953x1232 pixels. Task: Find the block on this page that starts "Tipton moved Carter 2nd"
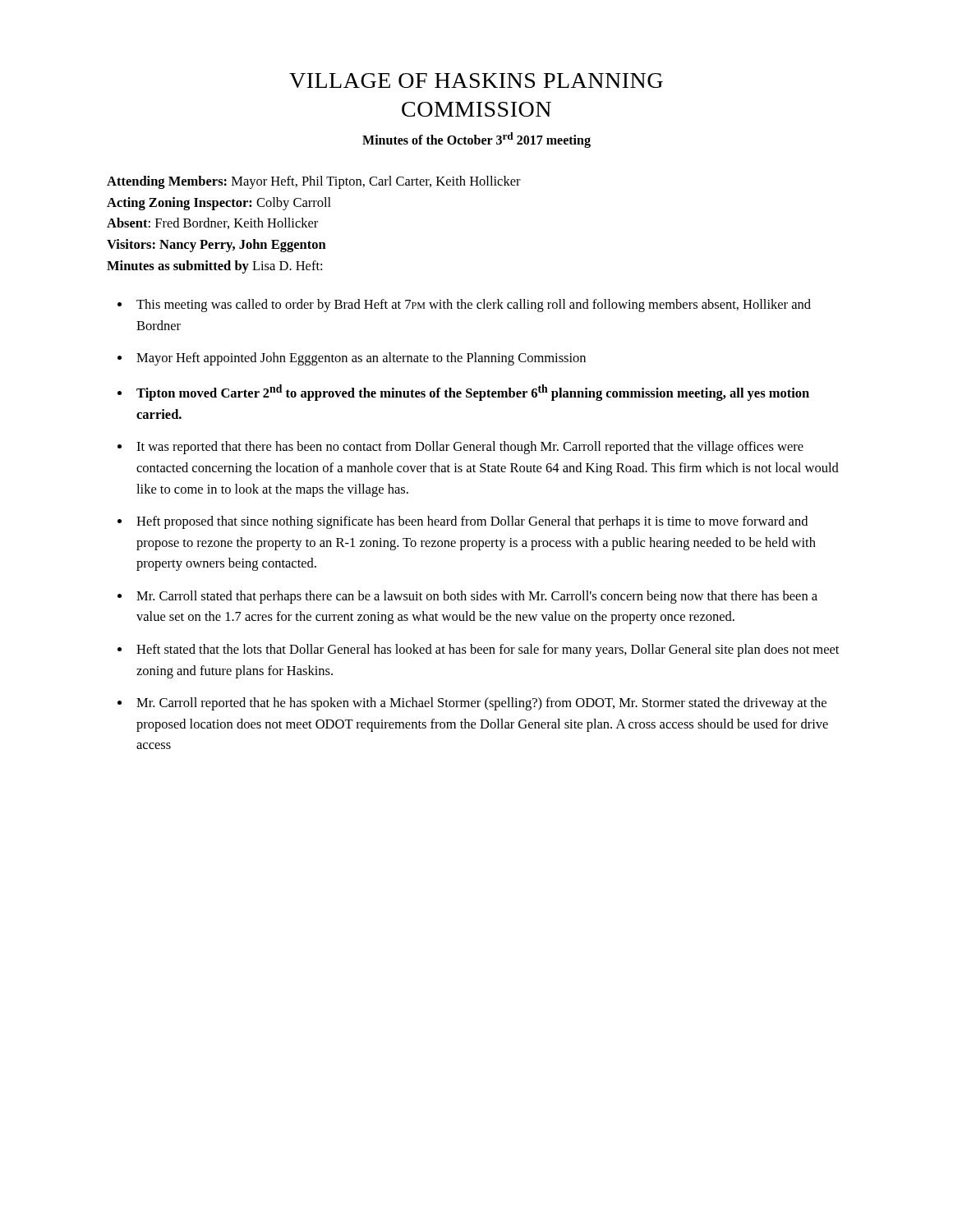point(473,402)
